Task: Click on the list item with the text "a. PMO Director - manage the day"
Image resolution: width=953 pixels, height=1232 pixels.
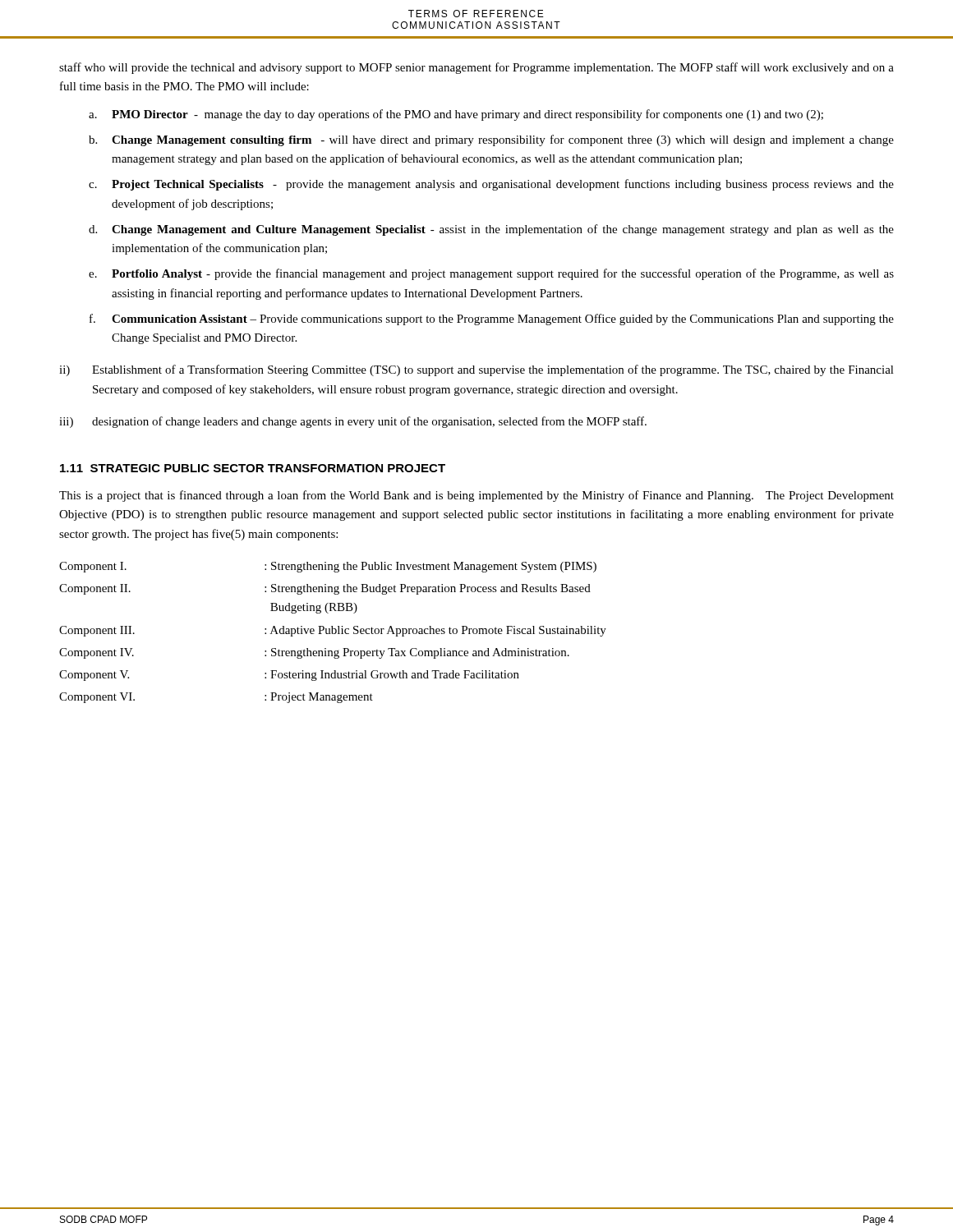Action: 491,114
